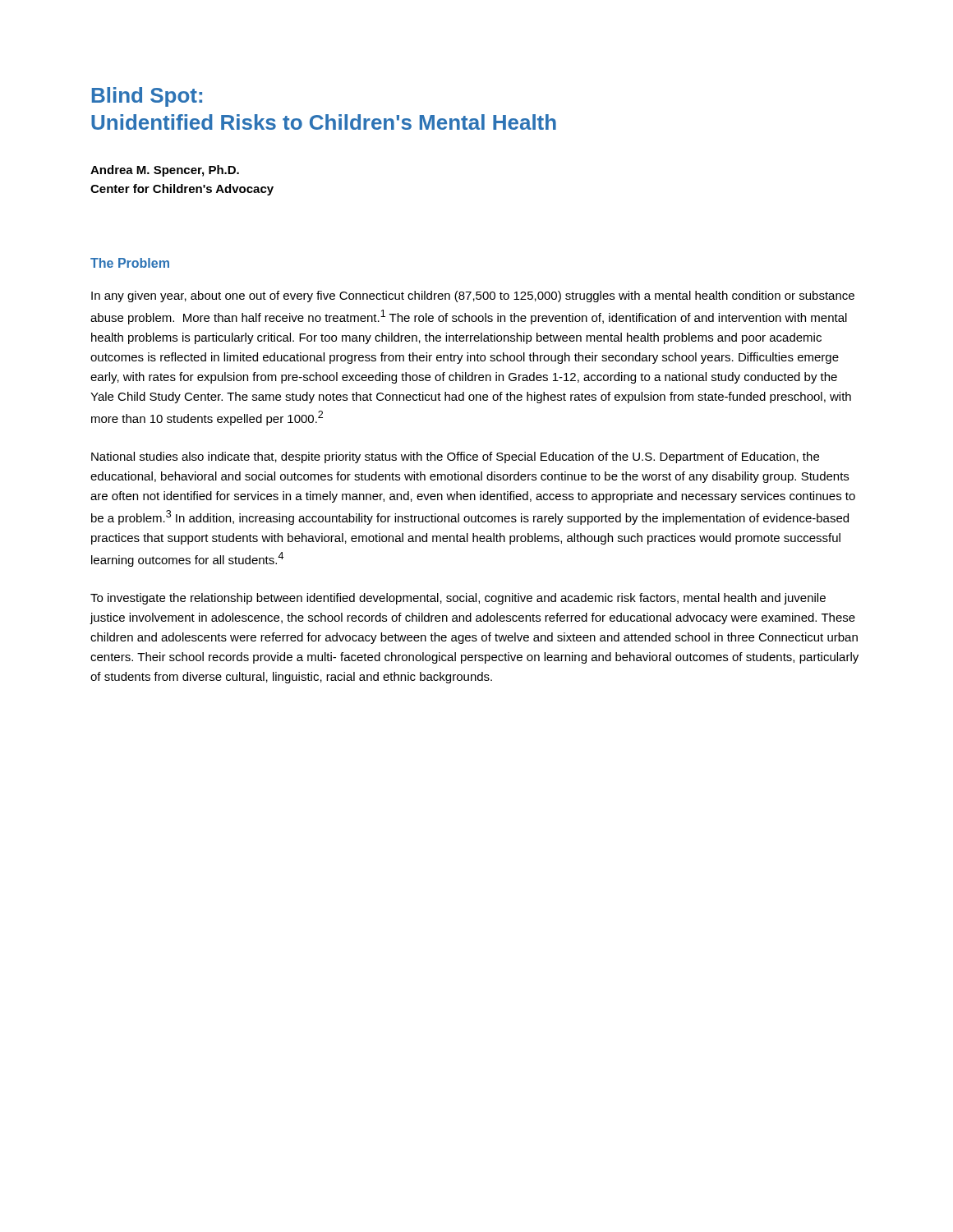953x1232 pixels.
Task: Select the text block with the text "In any given year, about"
Action: pos(476,357)
